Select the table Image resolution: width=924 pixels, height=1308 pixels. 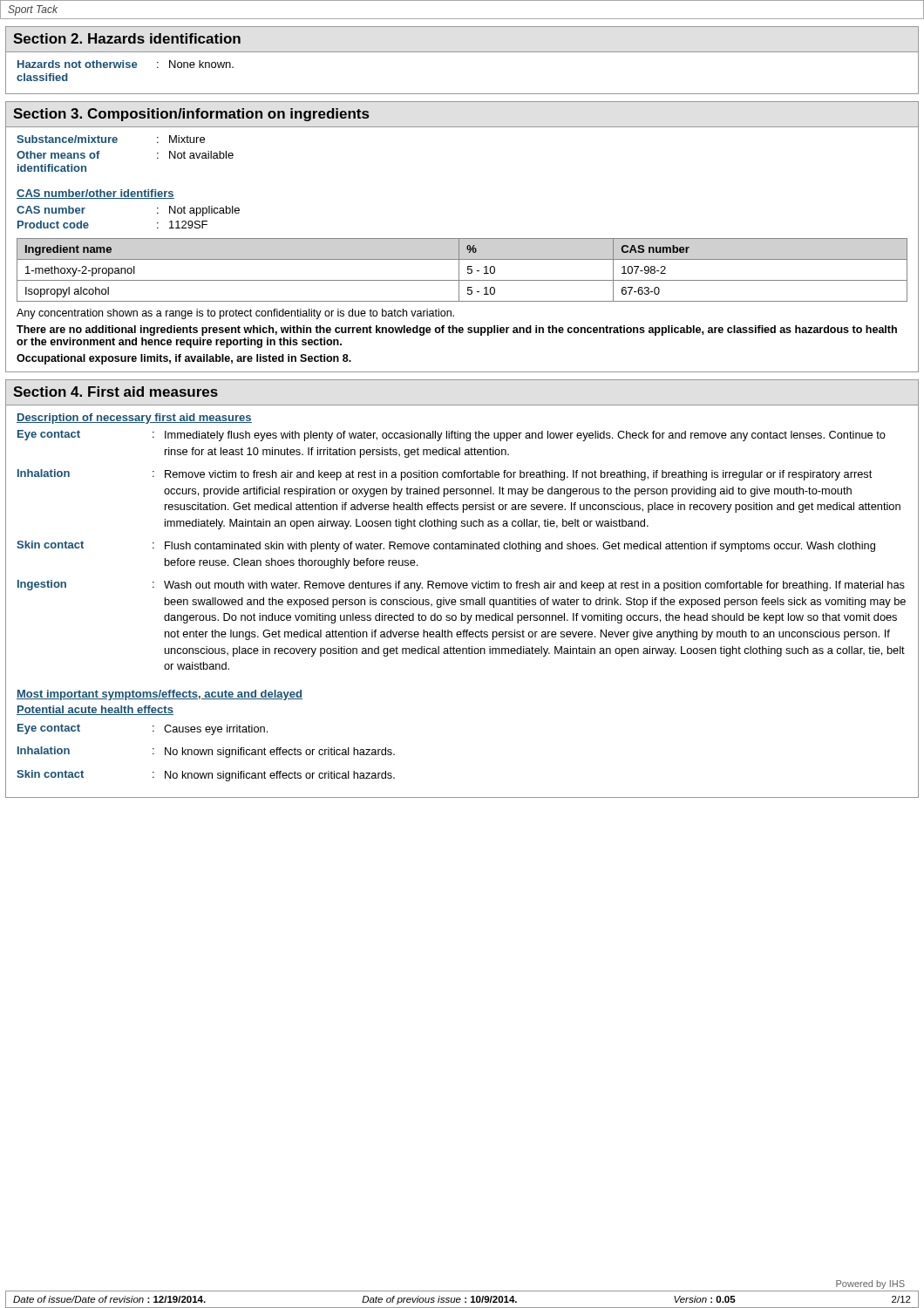(462, 270)
